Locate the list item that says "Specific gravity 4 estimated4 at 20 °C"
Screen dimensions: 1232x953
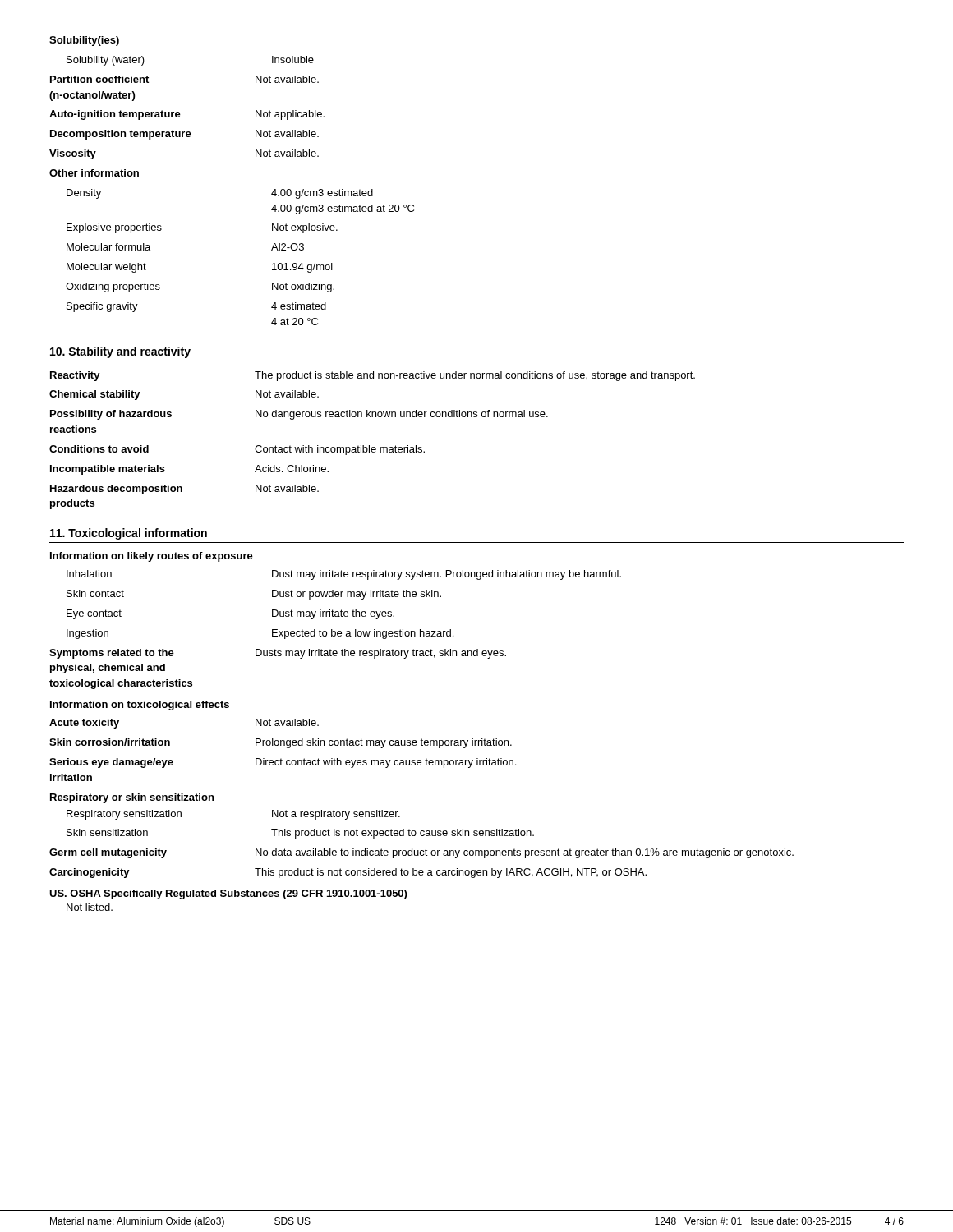coord(99,307)
